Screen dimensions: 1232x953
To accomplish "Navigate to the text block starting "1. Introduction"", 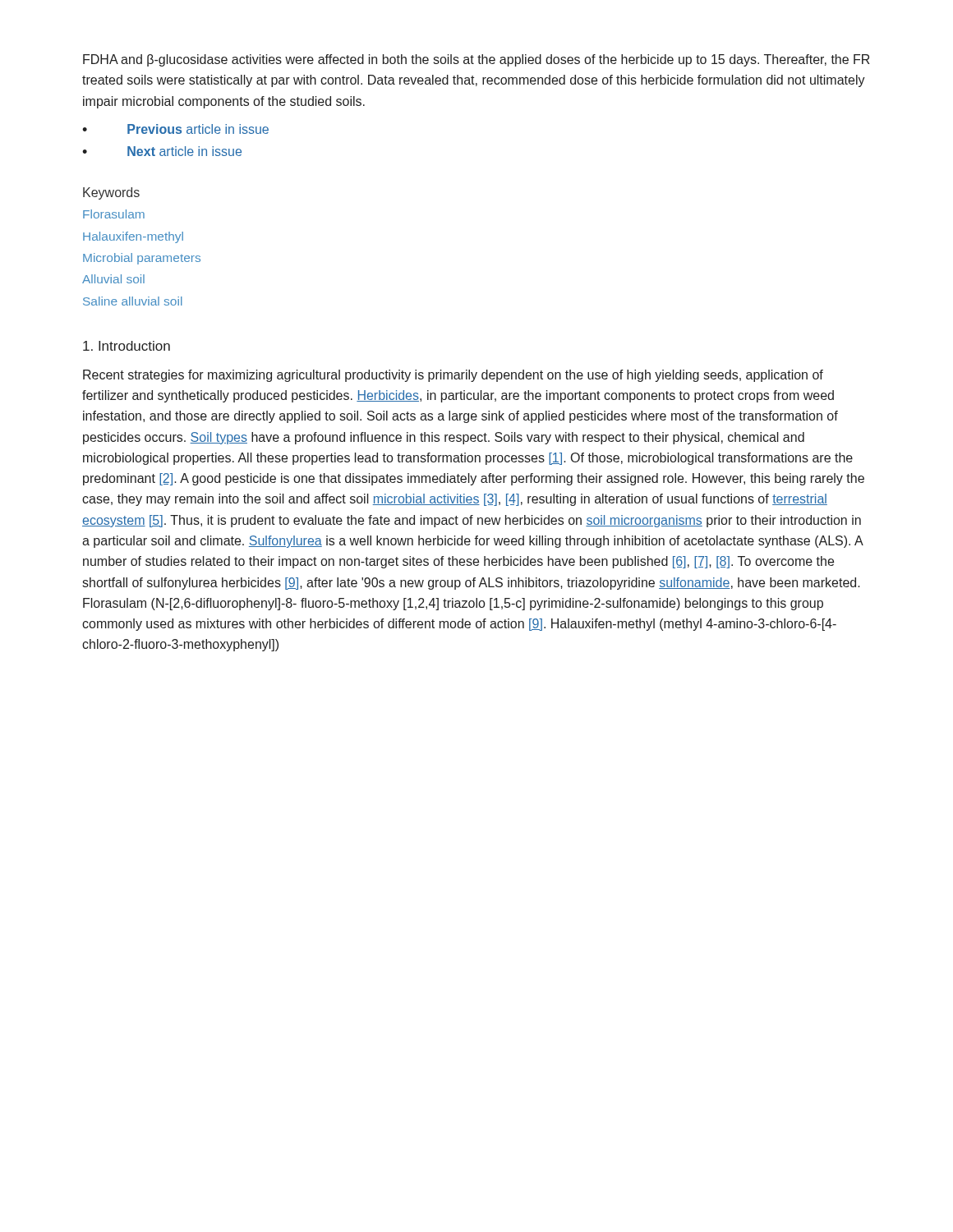I will point(126,346).
